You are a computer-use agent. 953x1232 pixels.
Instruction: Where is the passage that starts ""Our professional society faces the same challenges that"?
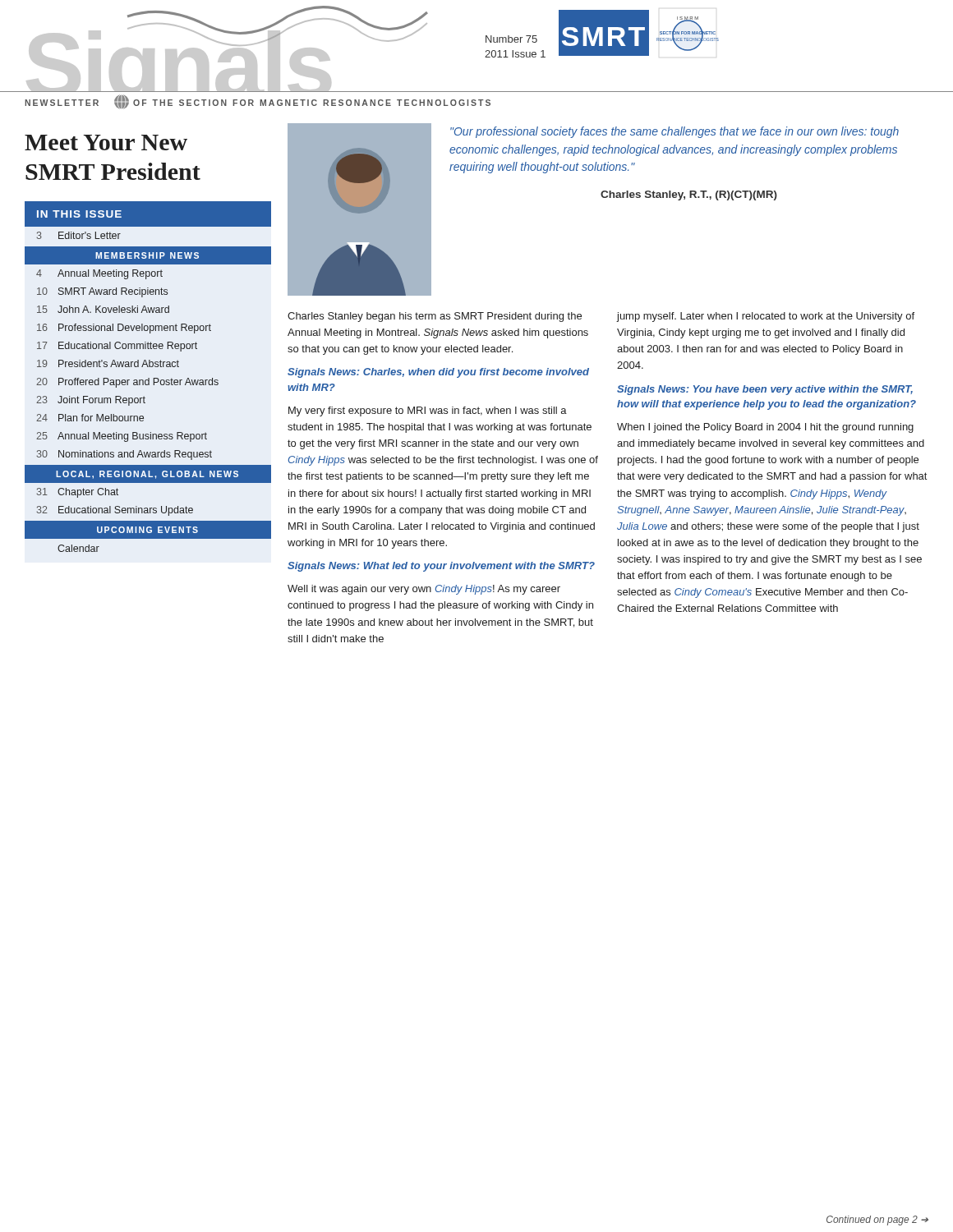click(674, 149)
